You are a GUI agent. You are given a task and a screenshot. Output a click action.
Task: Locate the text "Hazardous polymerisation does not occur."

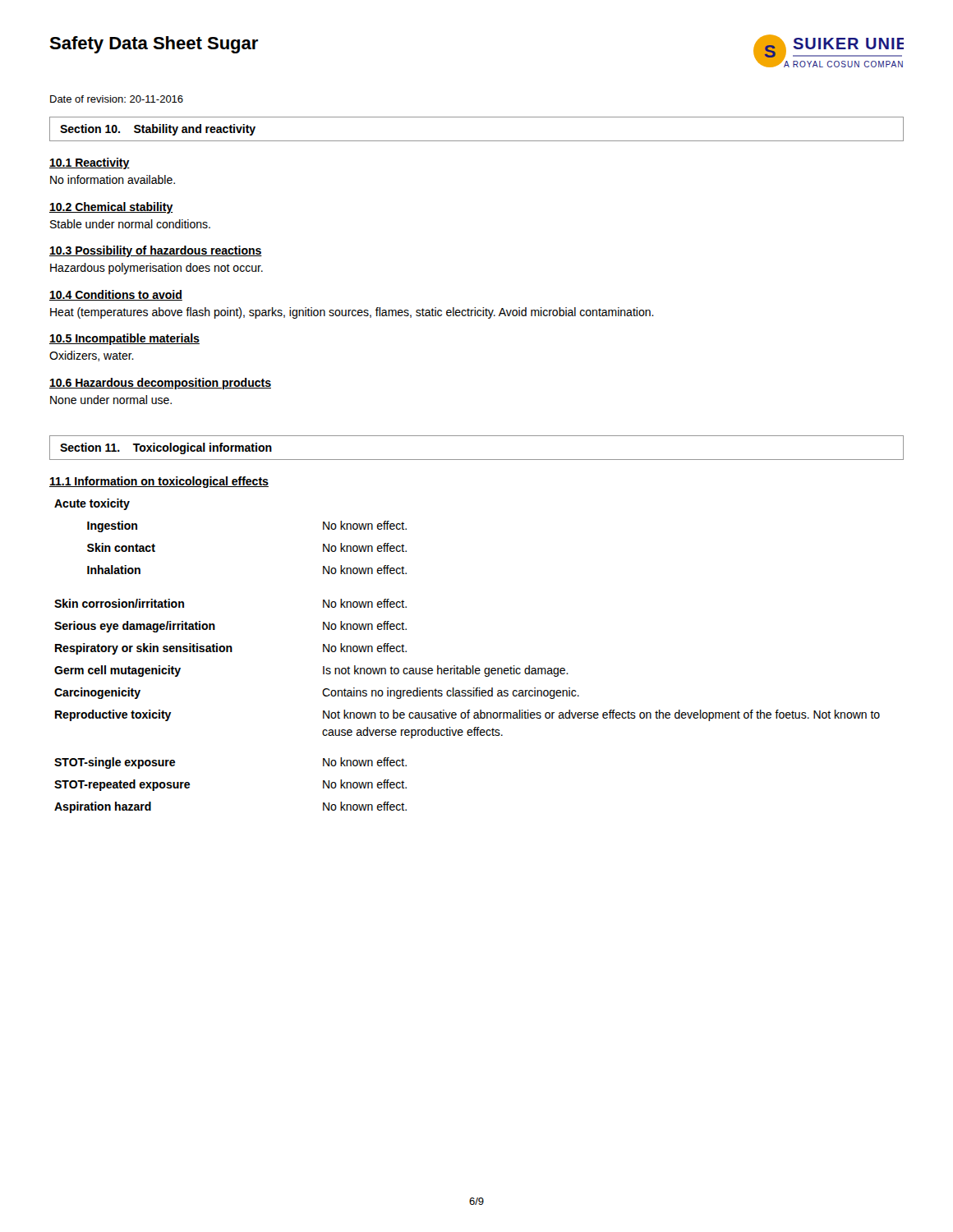(156, 268)
